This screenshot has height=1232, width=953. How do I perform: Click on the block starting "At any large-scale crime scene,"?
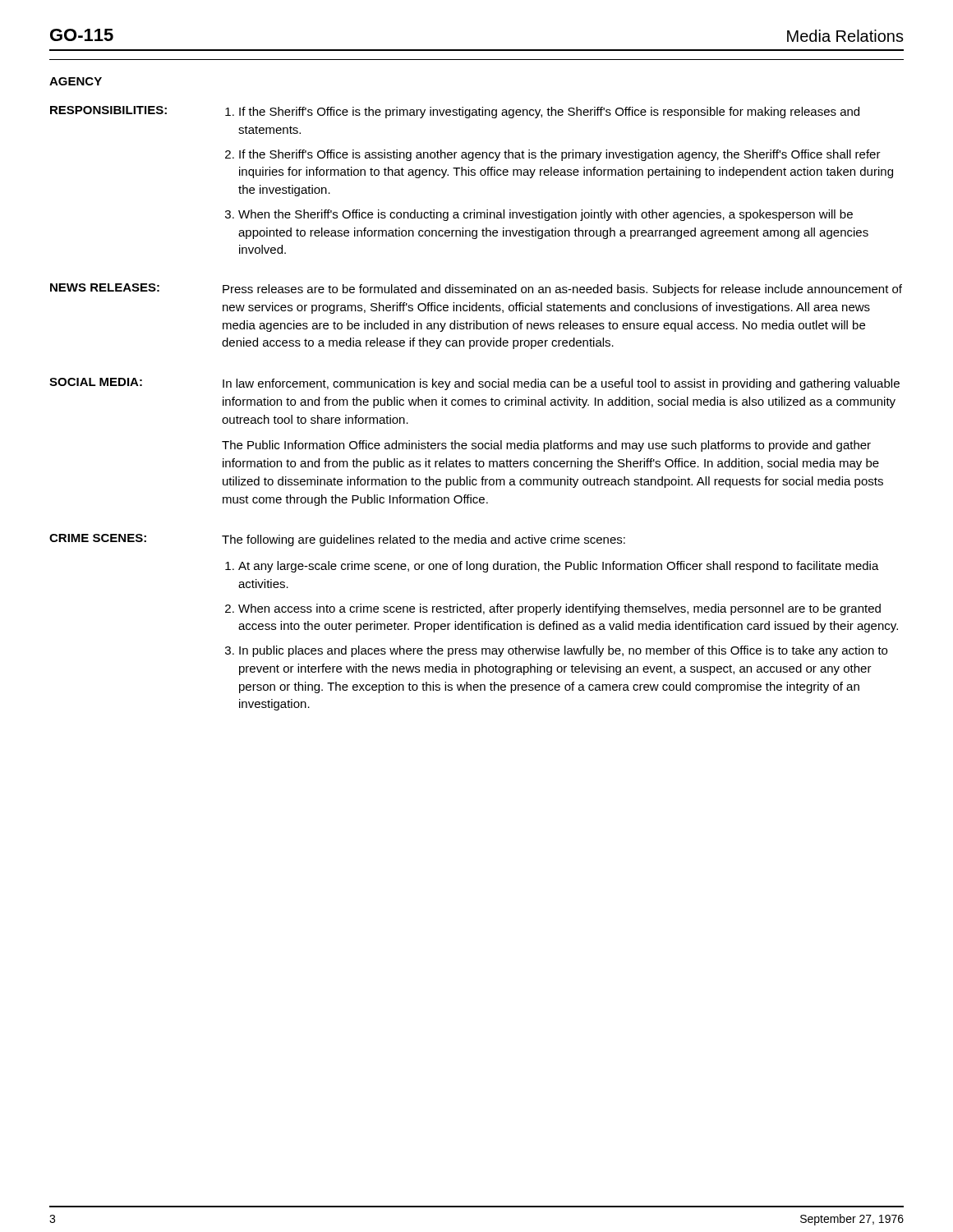click(558, 574)
